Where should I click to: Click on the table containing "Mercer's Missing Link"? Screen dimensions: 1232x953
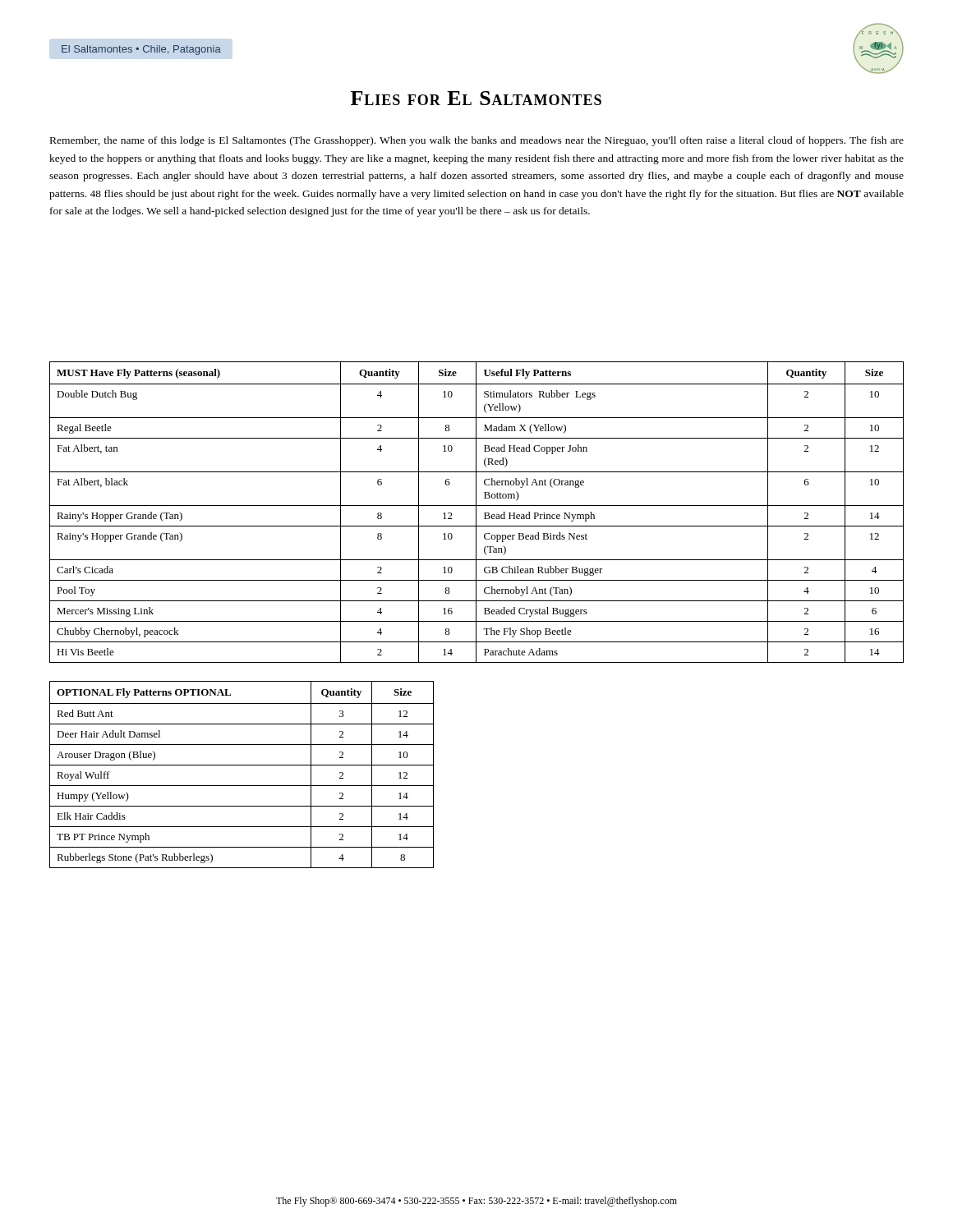click(x=476, y=512)
